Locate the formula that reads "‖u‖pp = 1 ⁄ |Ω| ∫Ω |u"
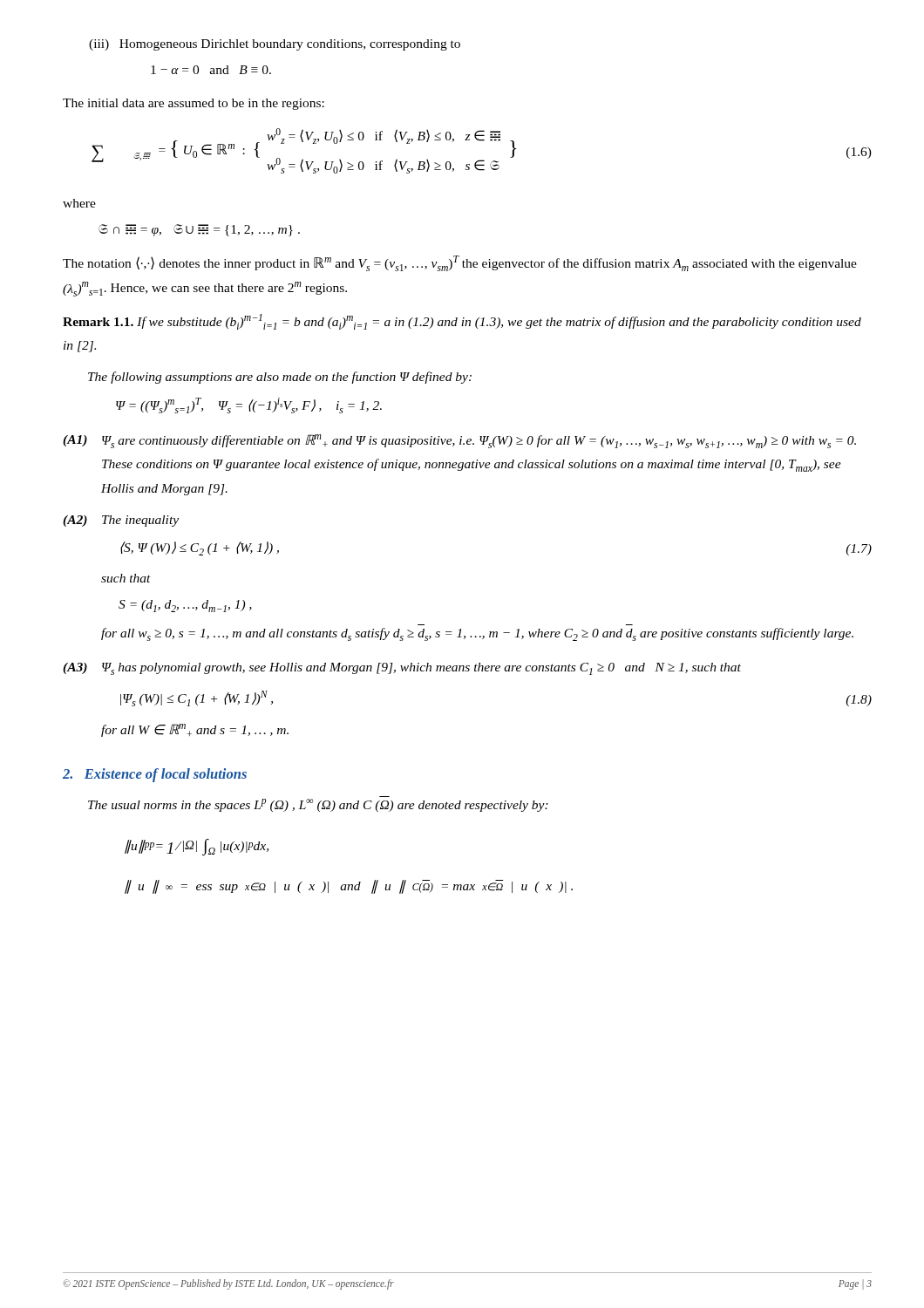Image resolution: width=924 pixels, height=1308 pixels. click(197, 848)
